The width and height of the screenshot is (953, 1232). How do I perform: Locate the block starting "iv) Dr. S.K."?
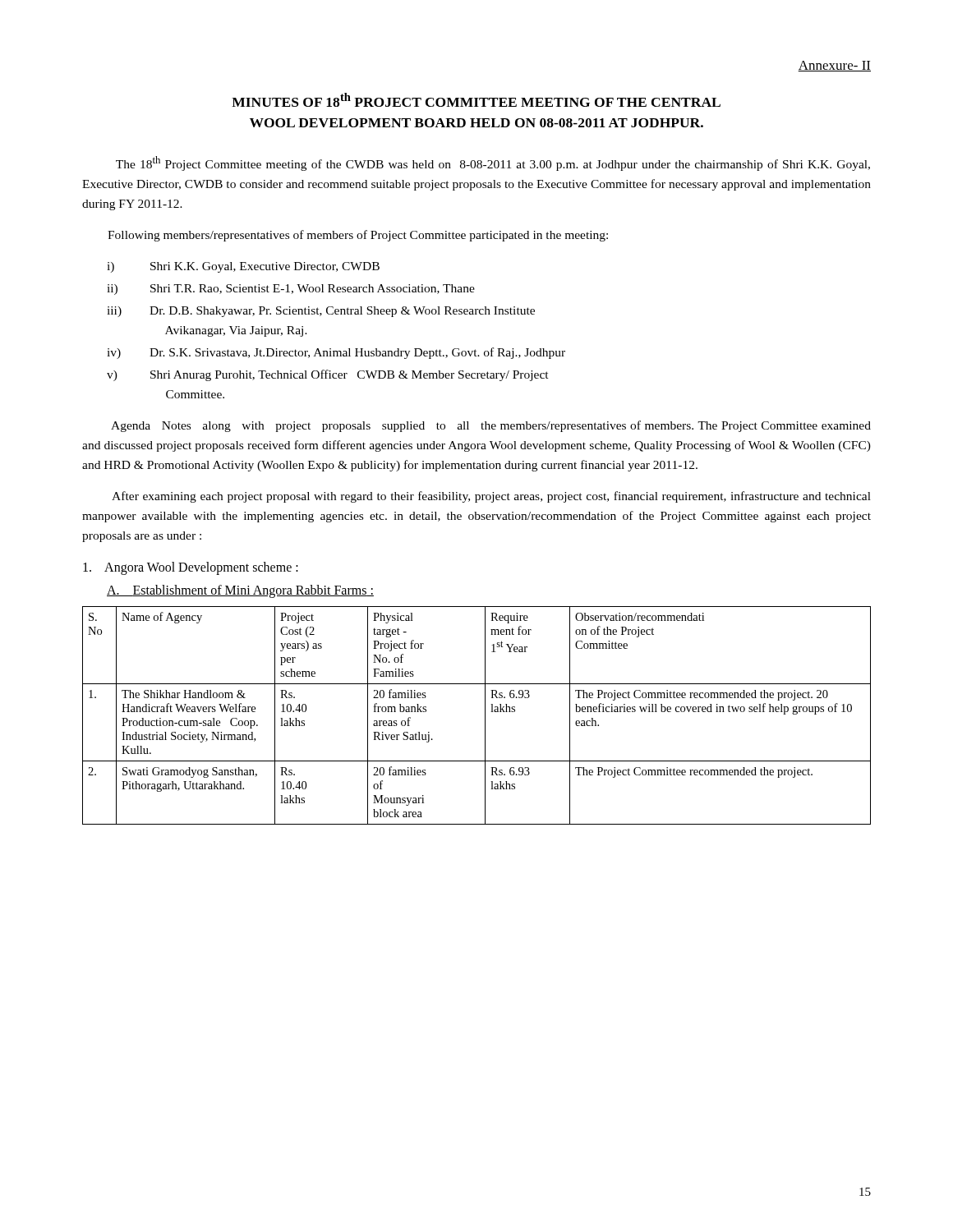click(489, 352)
